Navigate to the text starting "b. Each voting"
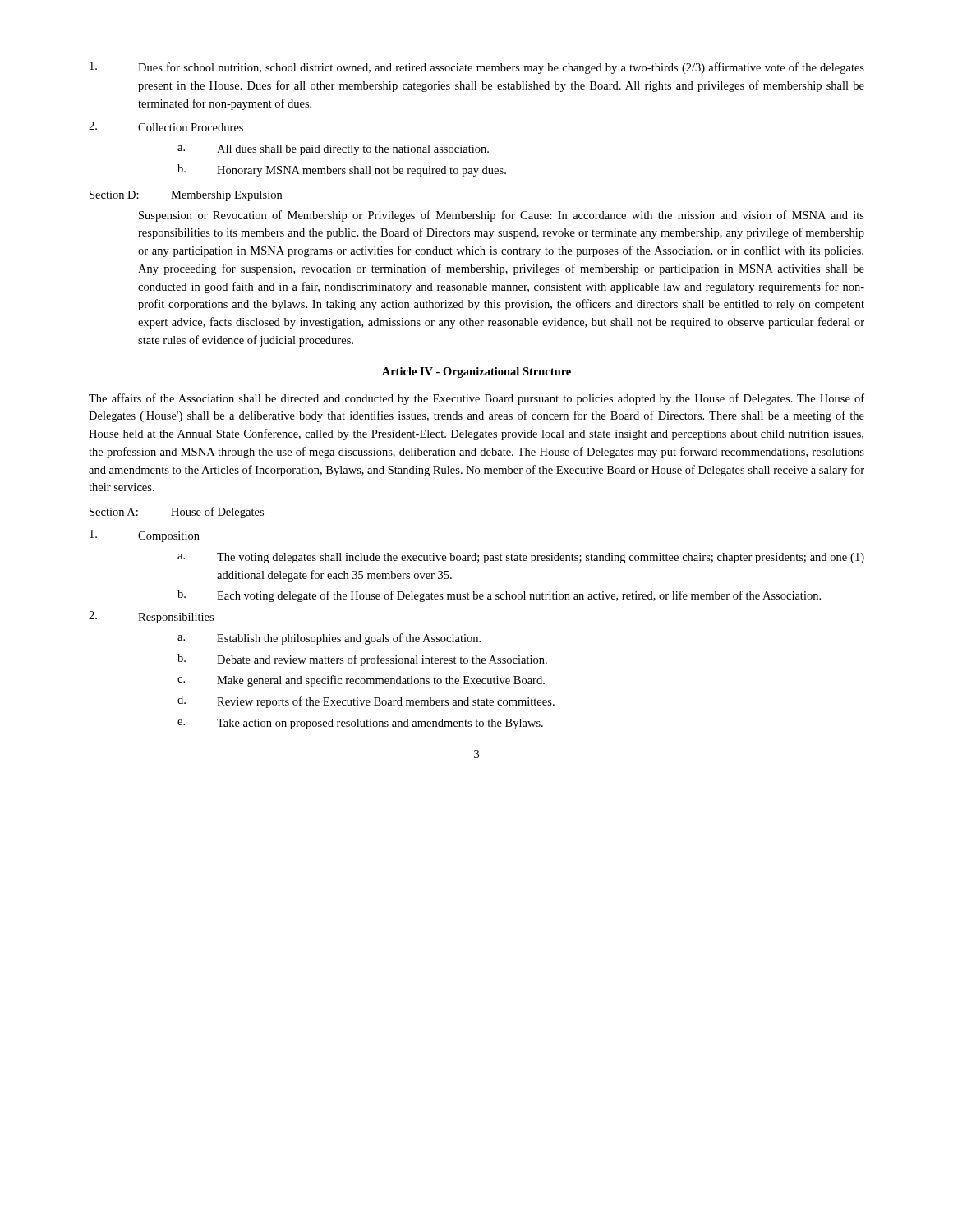The image size is (953, 1232). [x=521, y=596]
